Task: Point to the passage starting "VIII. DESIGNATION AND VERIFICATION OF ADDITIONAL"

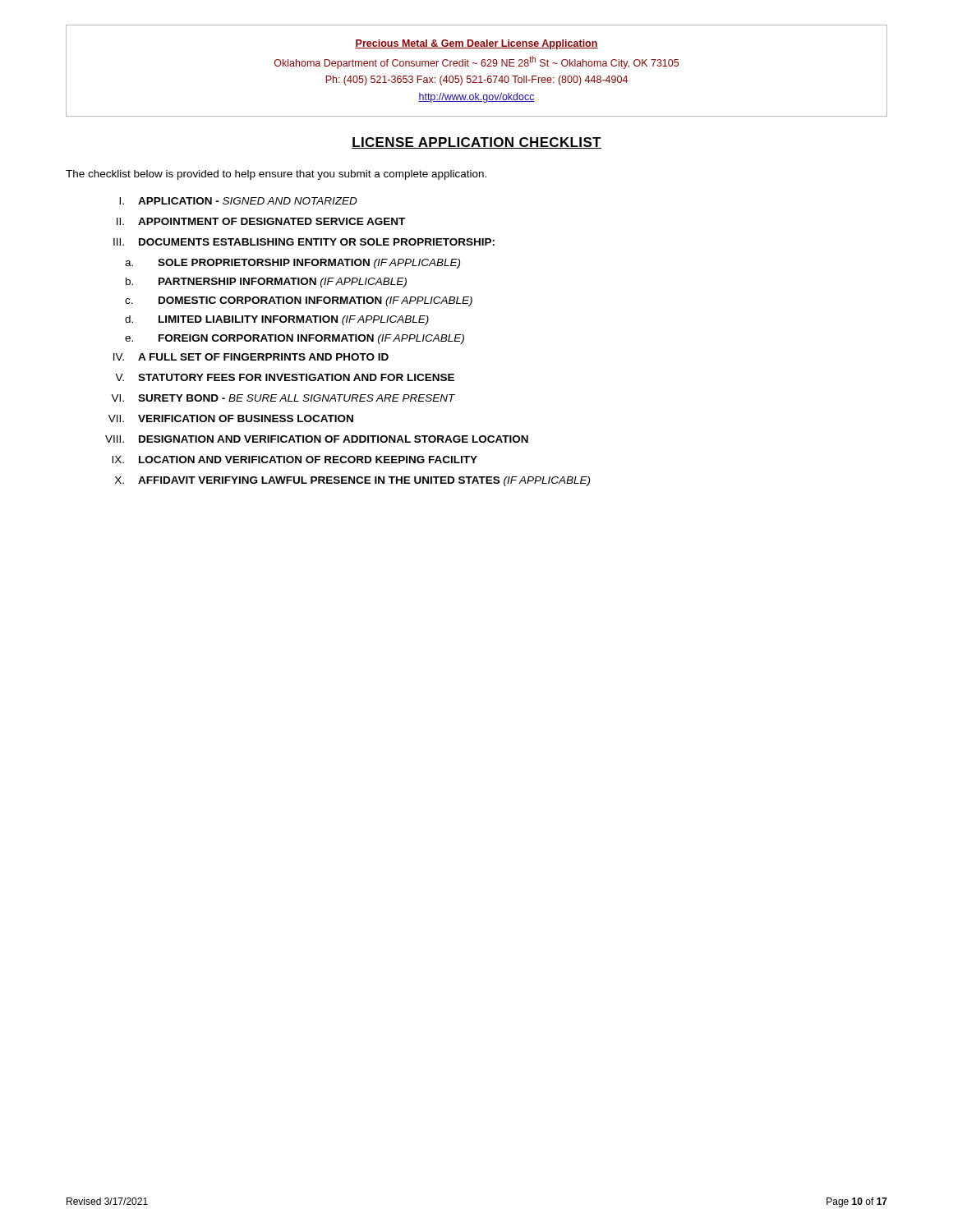Action: [x=297, y=439]
